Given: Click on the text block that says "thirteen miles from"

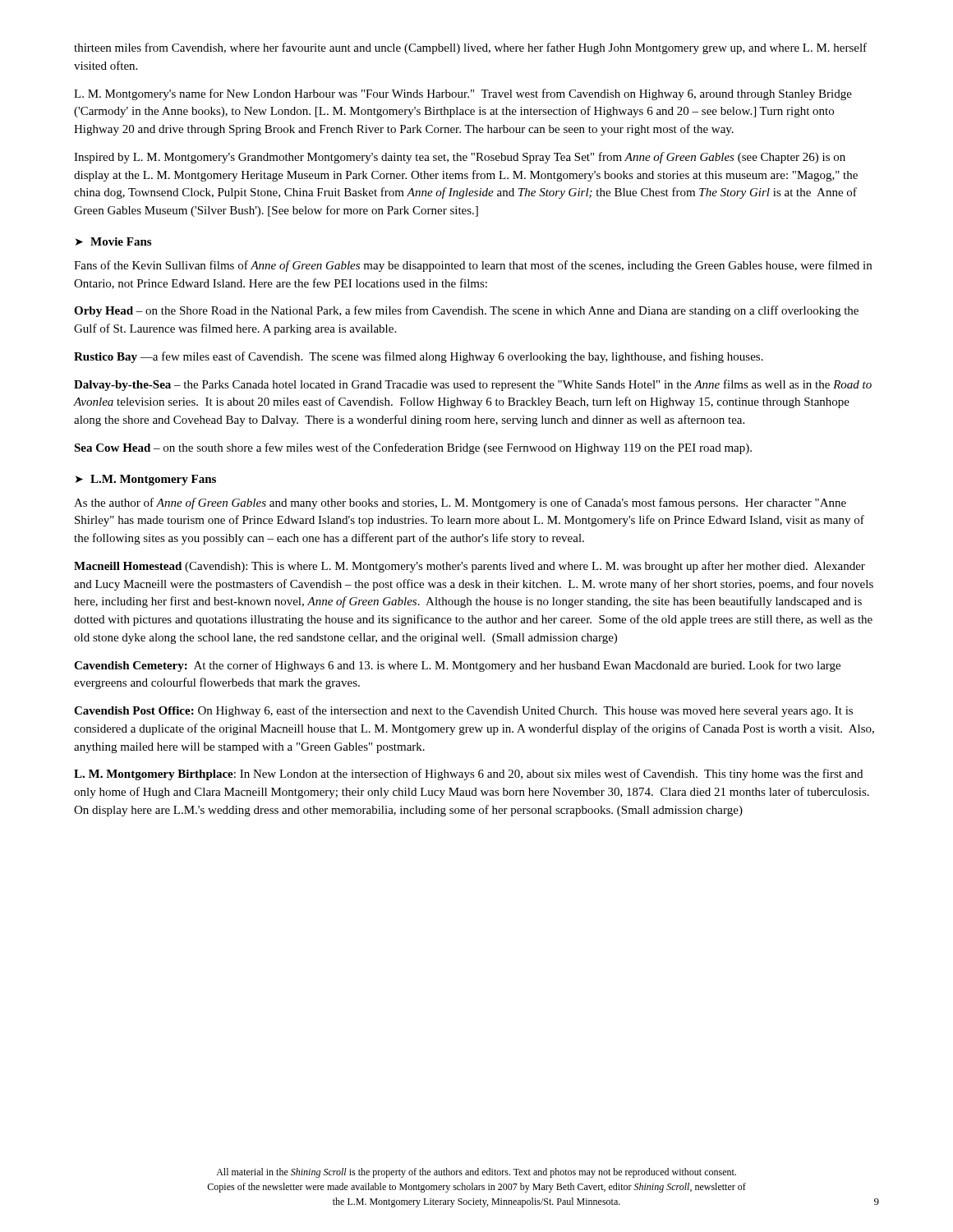Looking at the screenshot, I should (476, 57).
